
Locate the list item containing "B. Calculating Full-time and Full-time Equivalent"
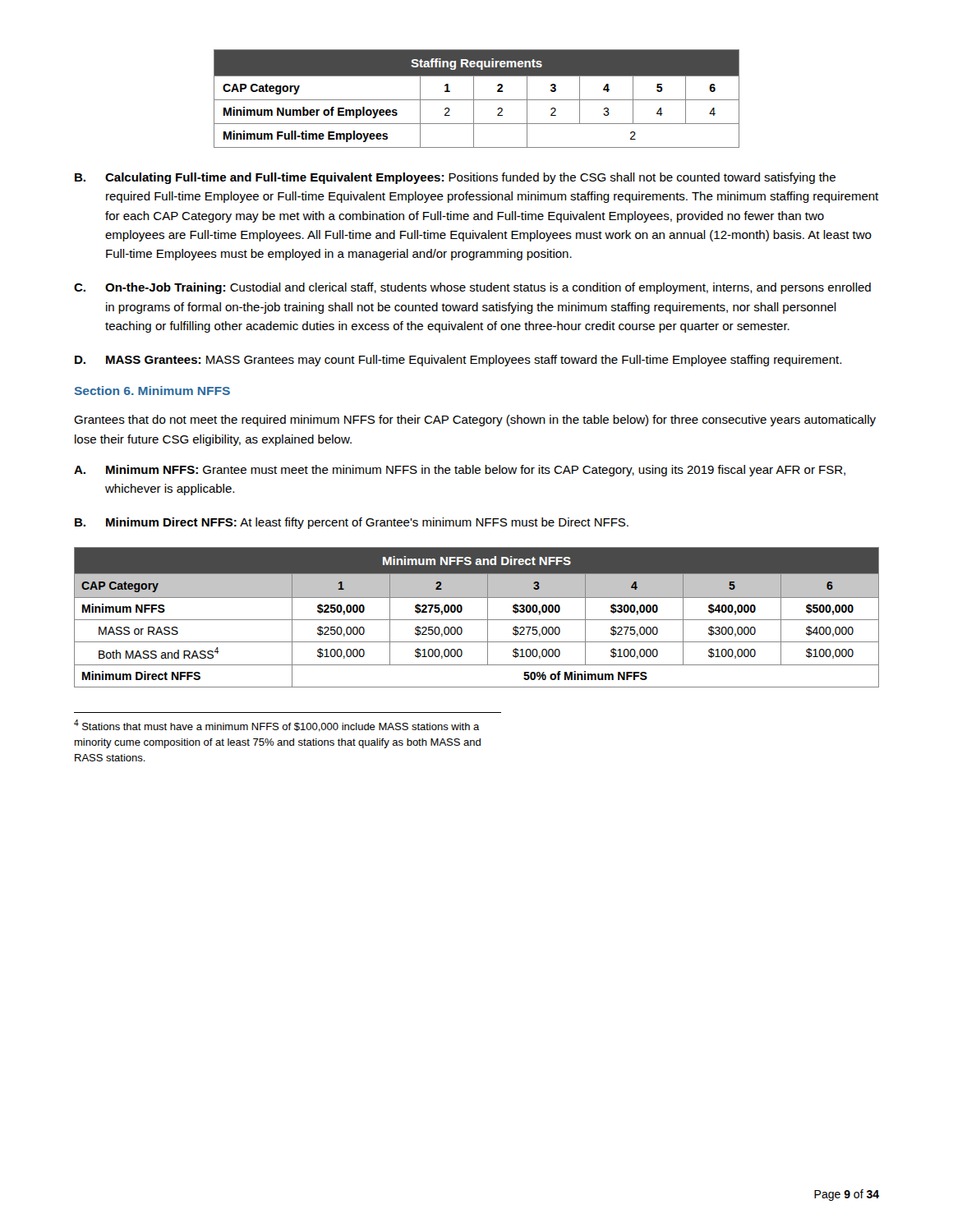pos(476,215)
